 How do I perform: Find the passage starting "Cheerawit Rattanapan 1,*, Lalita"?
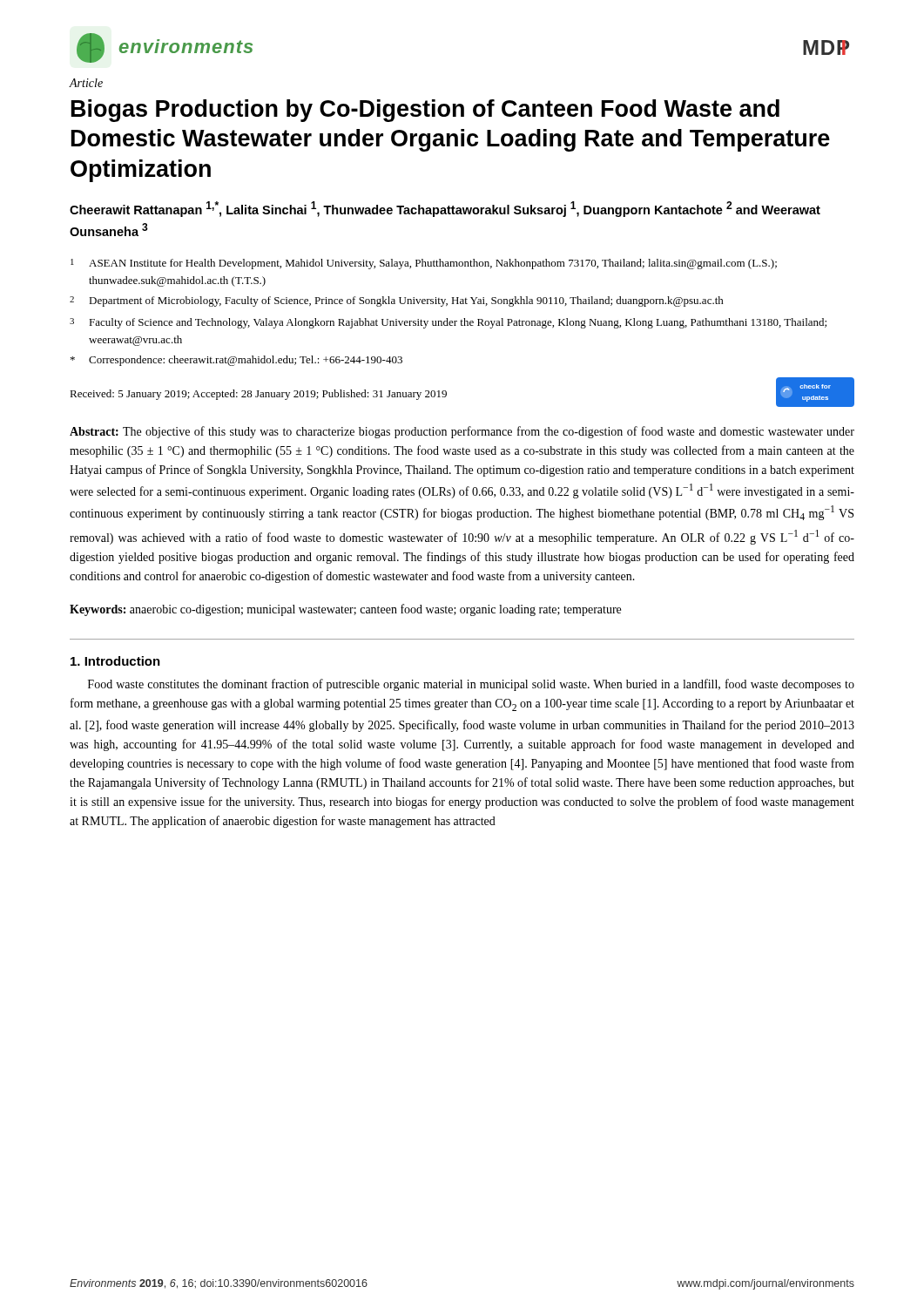pyautogui.click(x=445, y=219)
